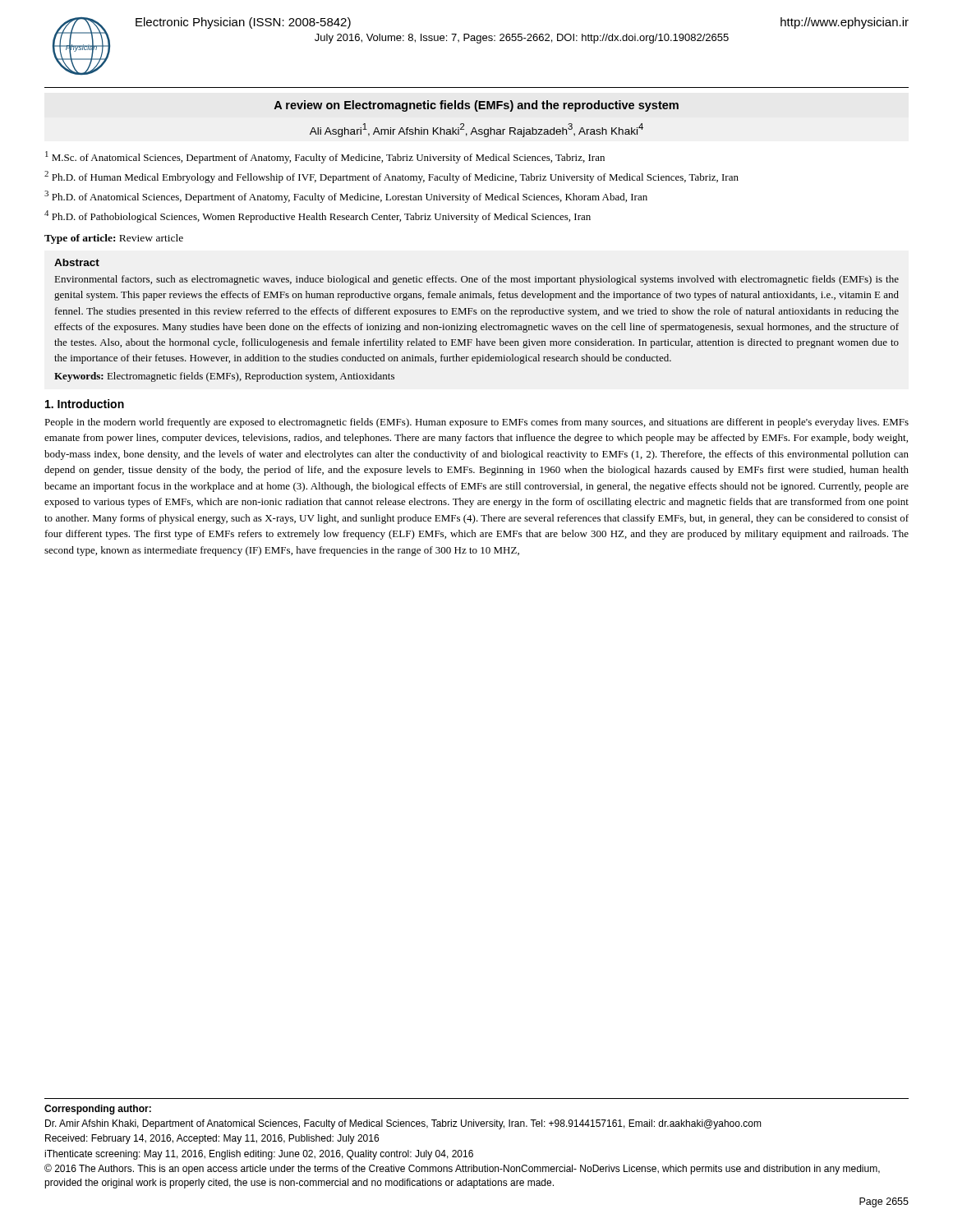Click a logo
Image resolution: width=953 pixels, height=1232 pixels.
pyautogui.click(x=85, y=49)
